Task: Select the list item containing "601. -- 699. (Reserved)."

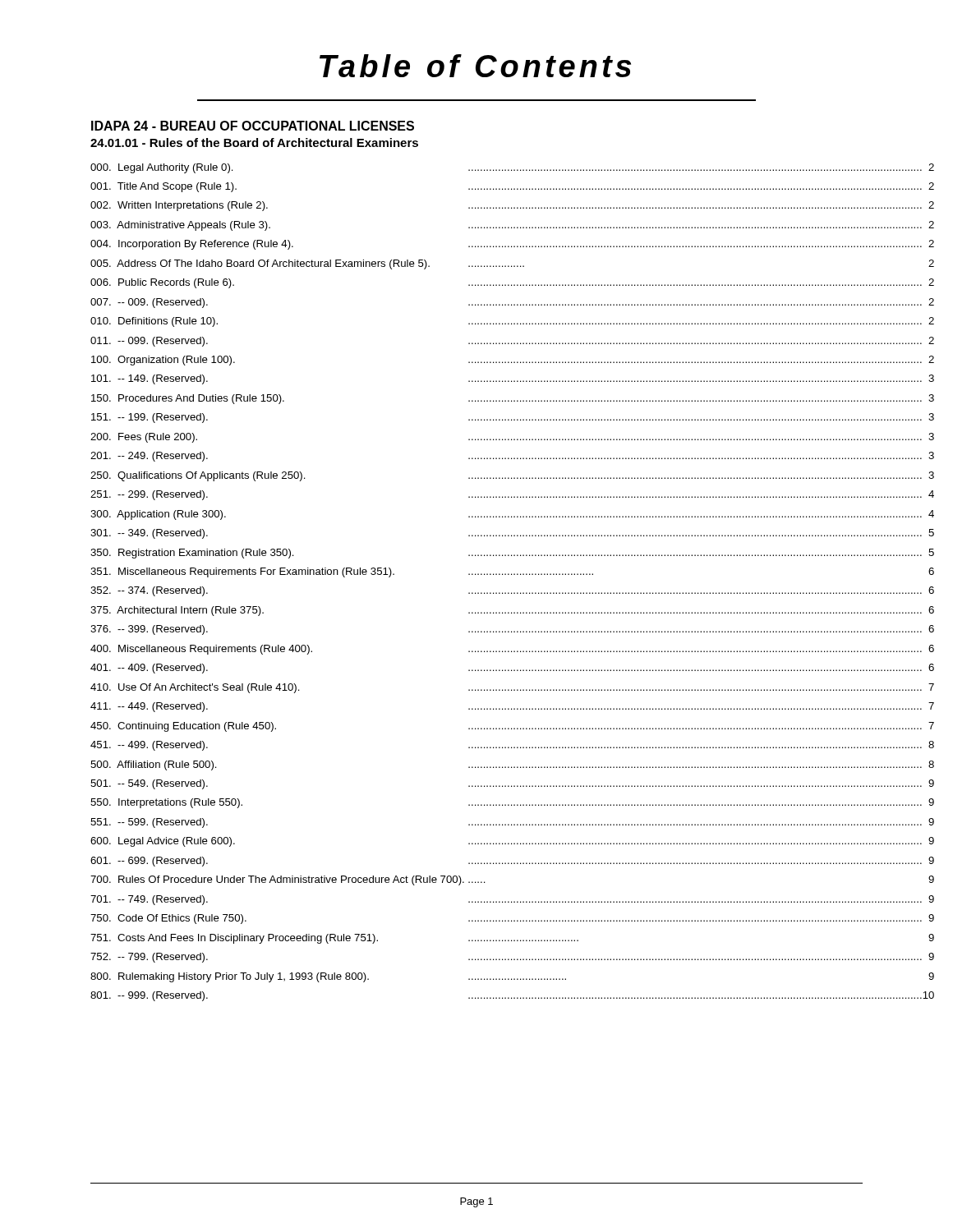Action: (512, 861)
